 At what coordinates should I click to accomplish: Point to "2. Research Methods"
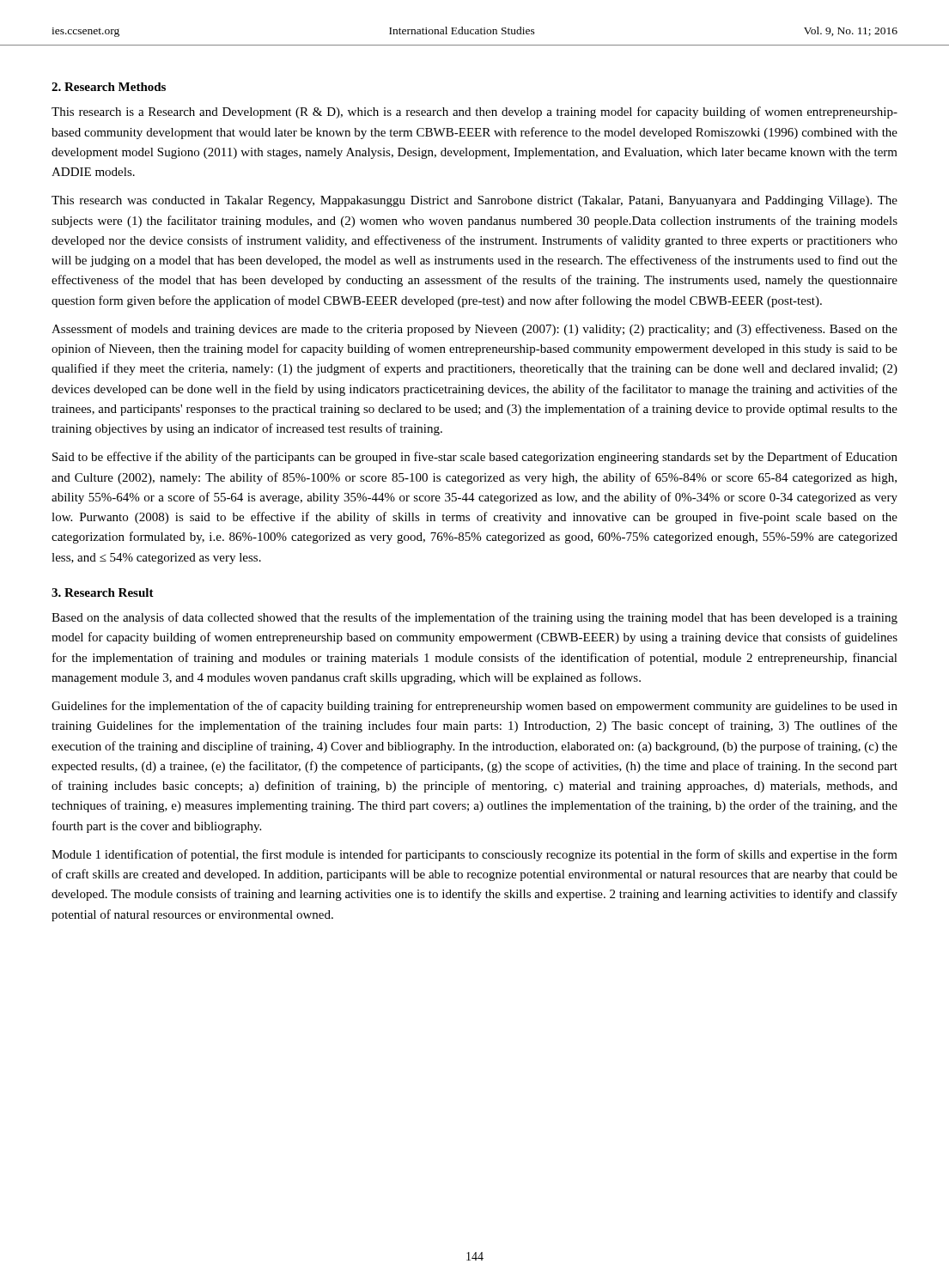(x=109, y=87)
